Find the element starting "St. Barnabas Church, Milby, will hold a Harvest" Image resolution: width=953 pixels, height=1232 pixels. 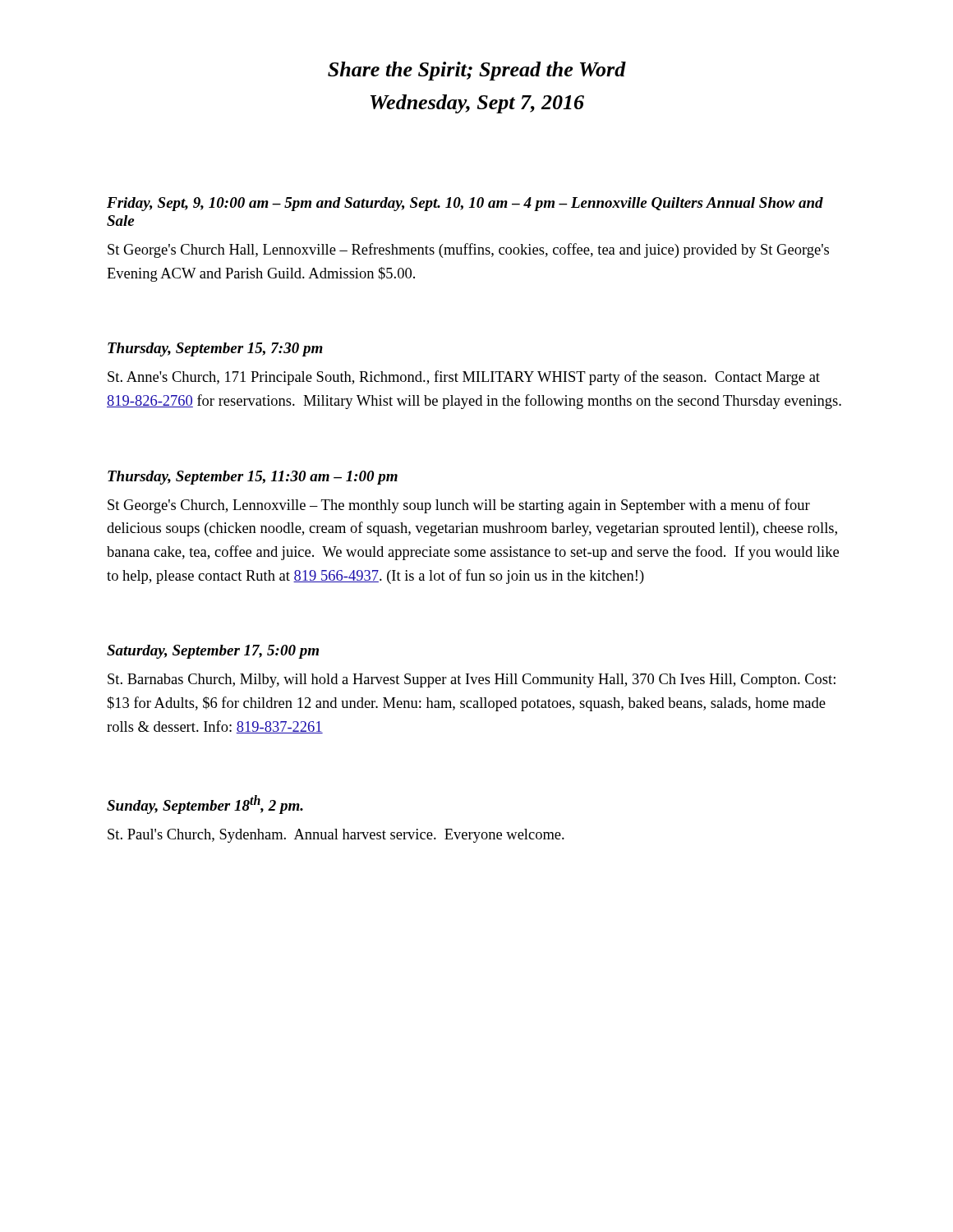click(472, 703)
